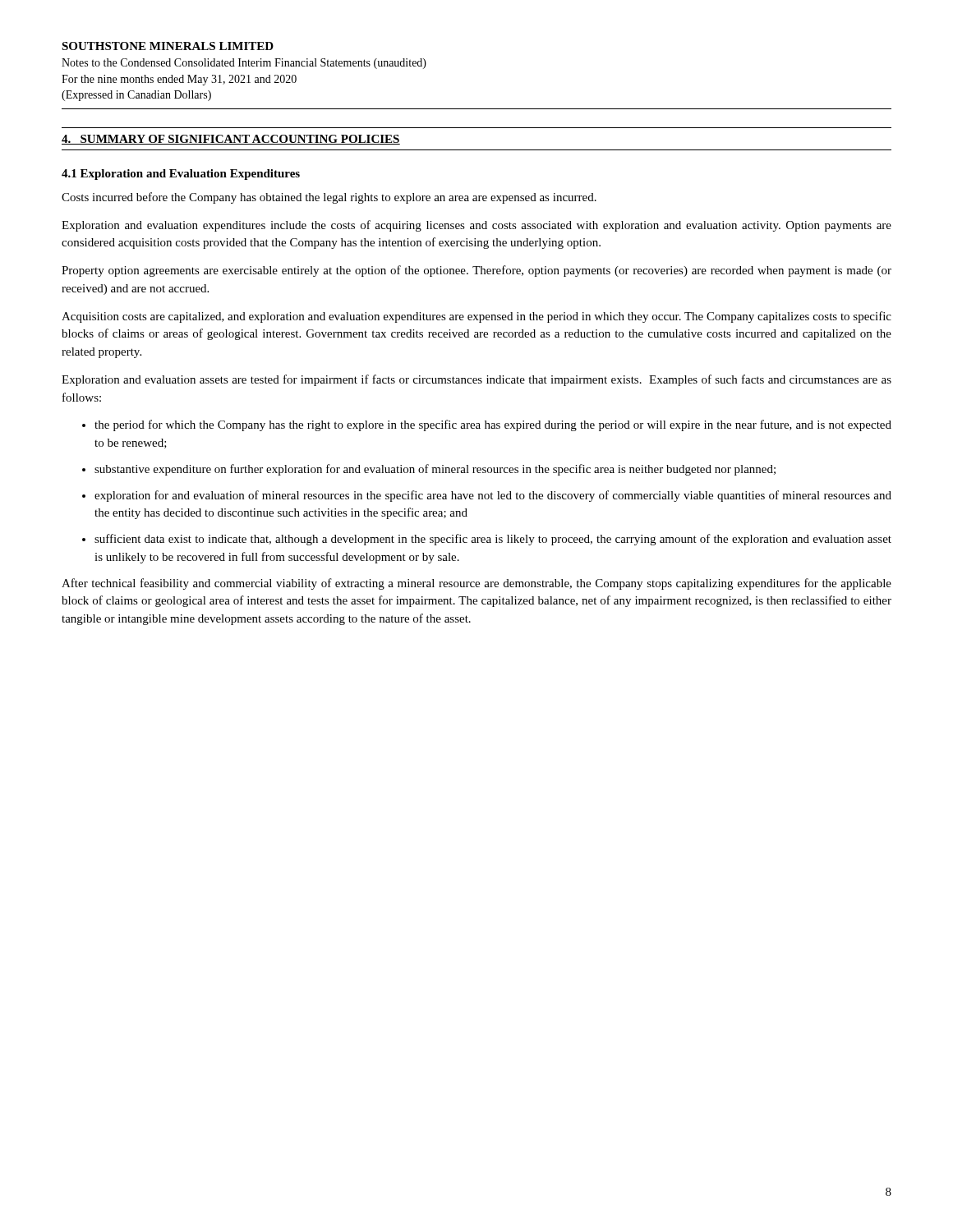Locate the text starting "4.1 Exploration and Evaluation"

pos(181,173)
